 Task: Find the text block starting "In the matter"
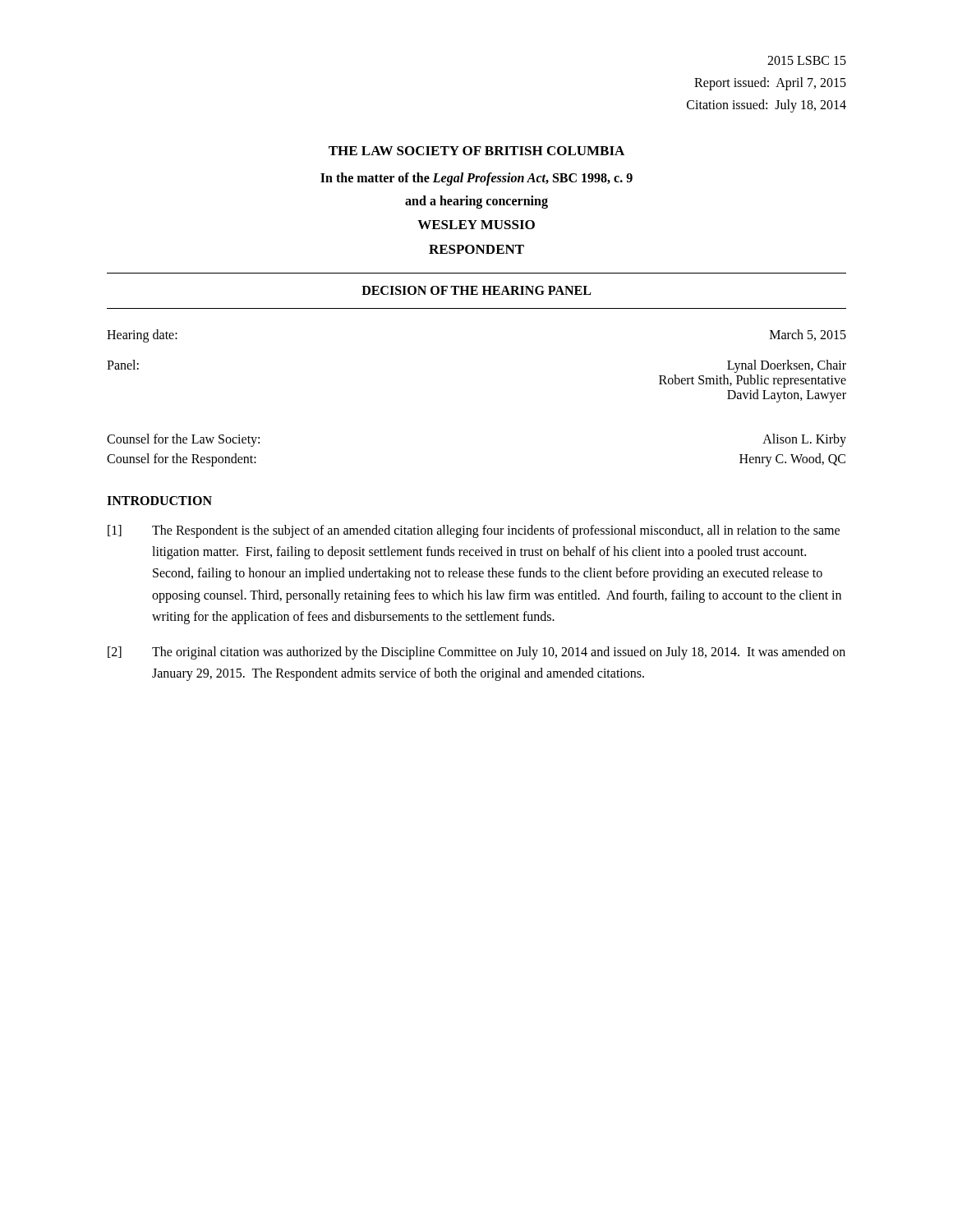[x=476, y=177]
